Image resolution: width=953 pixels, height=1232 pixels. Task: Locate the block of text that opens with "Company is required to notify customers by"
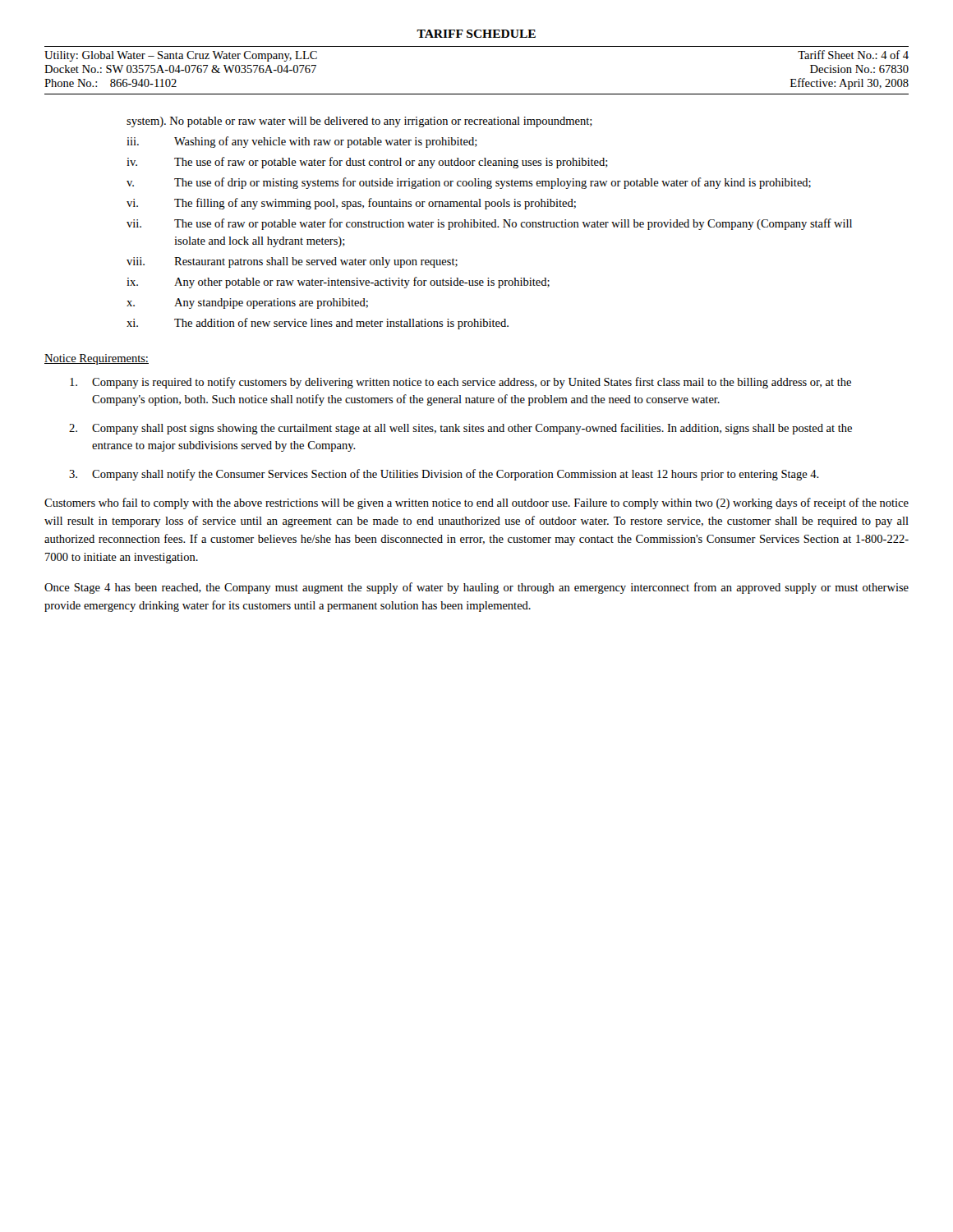point(464,391)
